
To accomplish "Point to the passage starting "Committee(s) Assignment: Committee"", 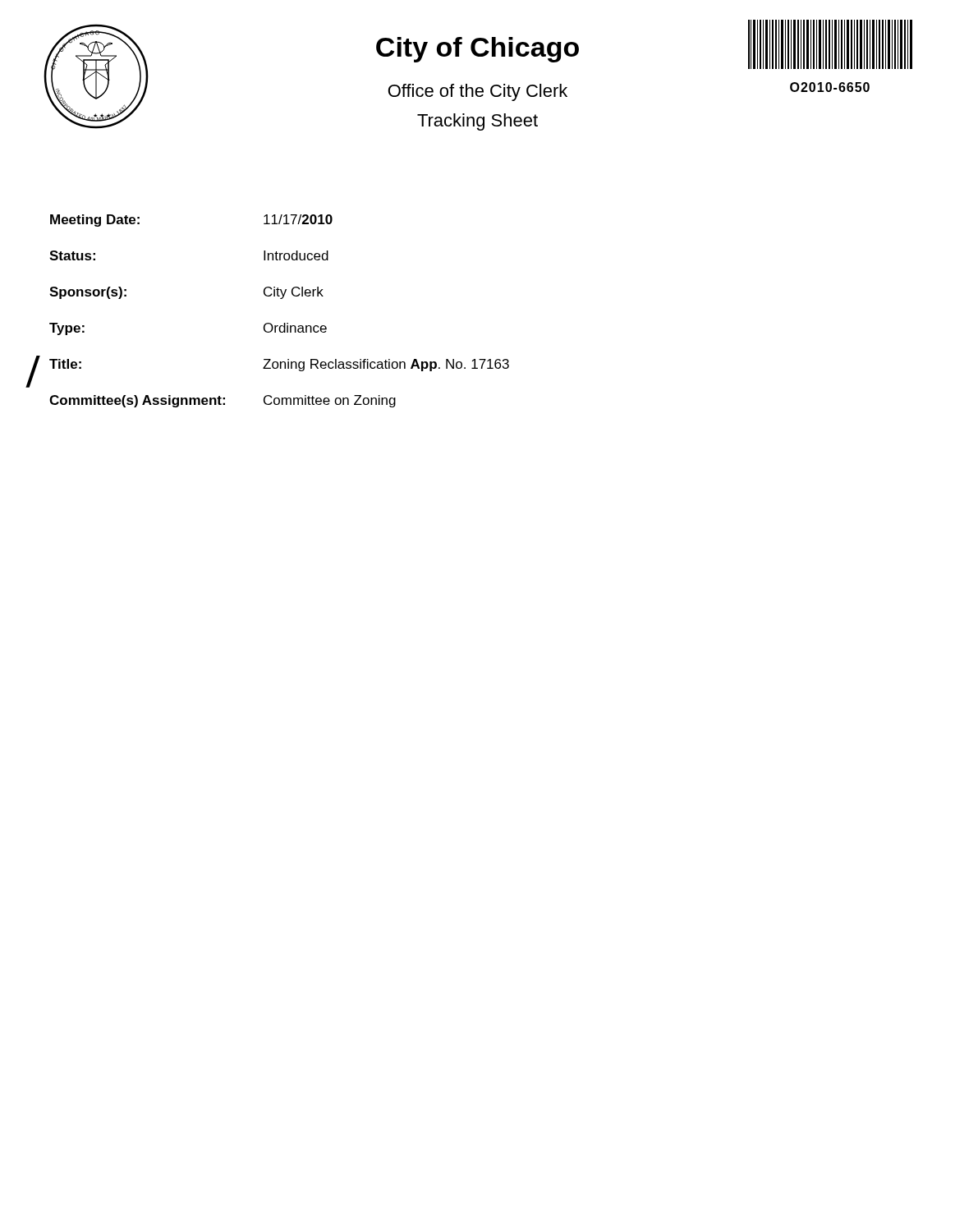I will point(223,401).
